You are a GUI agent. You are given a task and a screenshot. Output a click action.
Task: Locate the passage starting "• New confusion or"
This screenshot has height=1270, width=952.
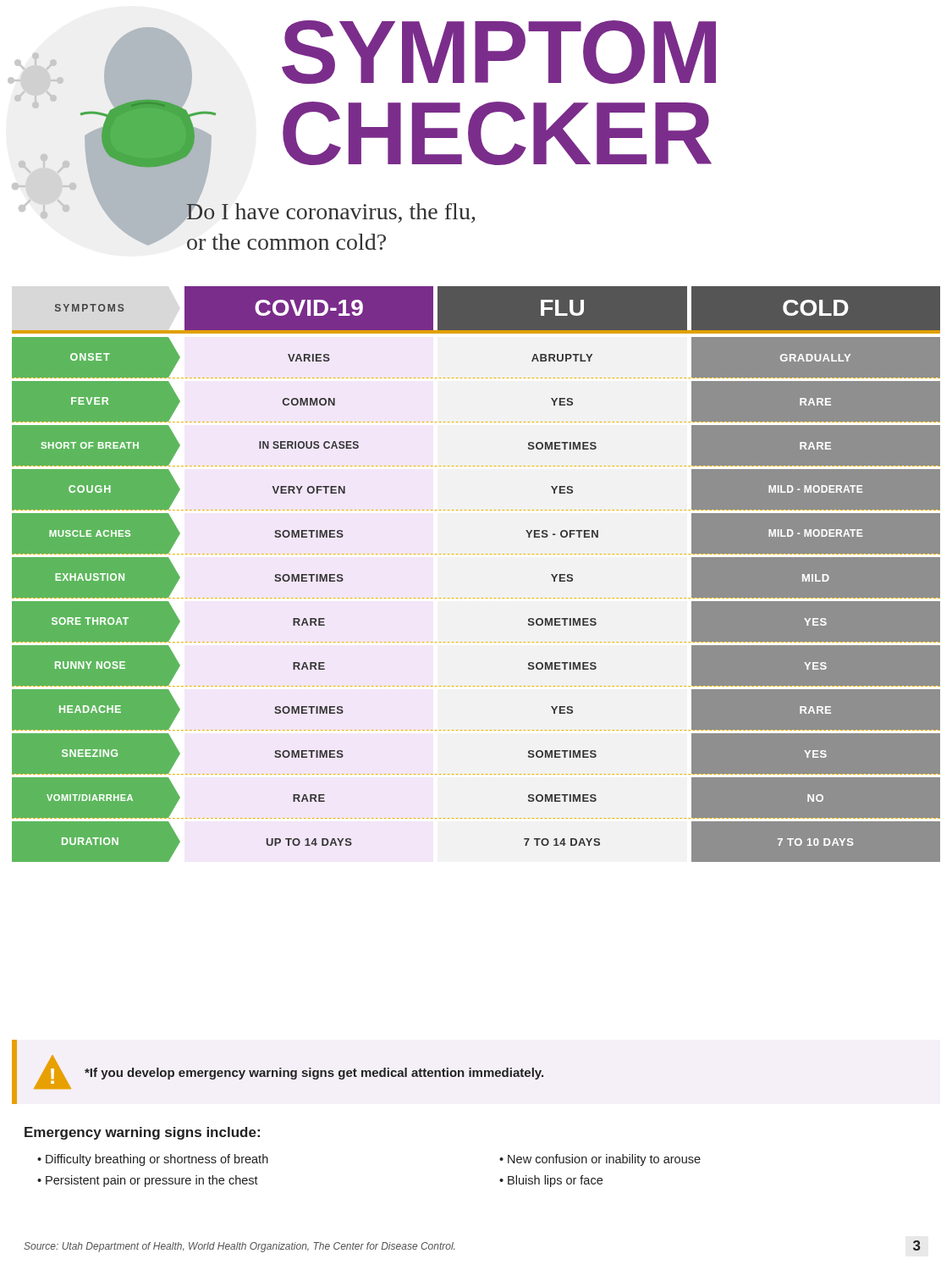tap(600, 1159)
